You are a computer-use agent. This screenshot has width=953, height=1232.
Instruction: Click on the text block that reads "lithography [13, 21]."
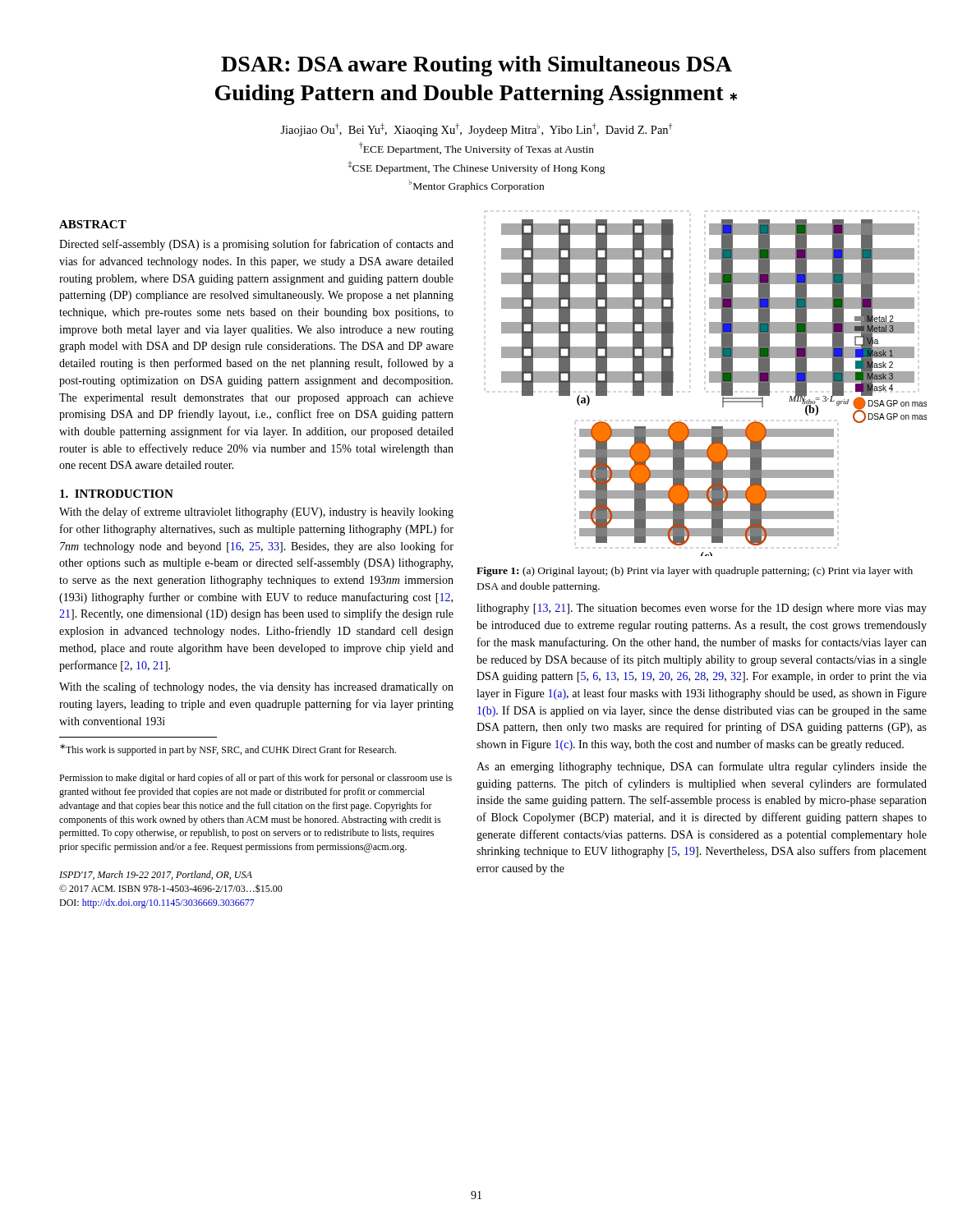tap(702, 677)
